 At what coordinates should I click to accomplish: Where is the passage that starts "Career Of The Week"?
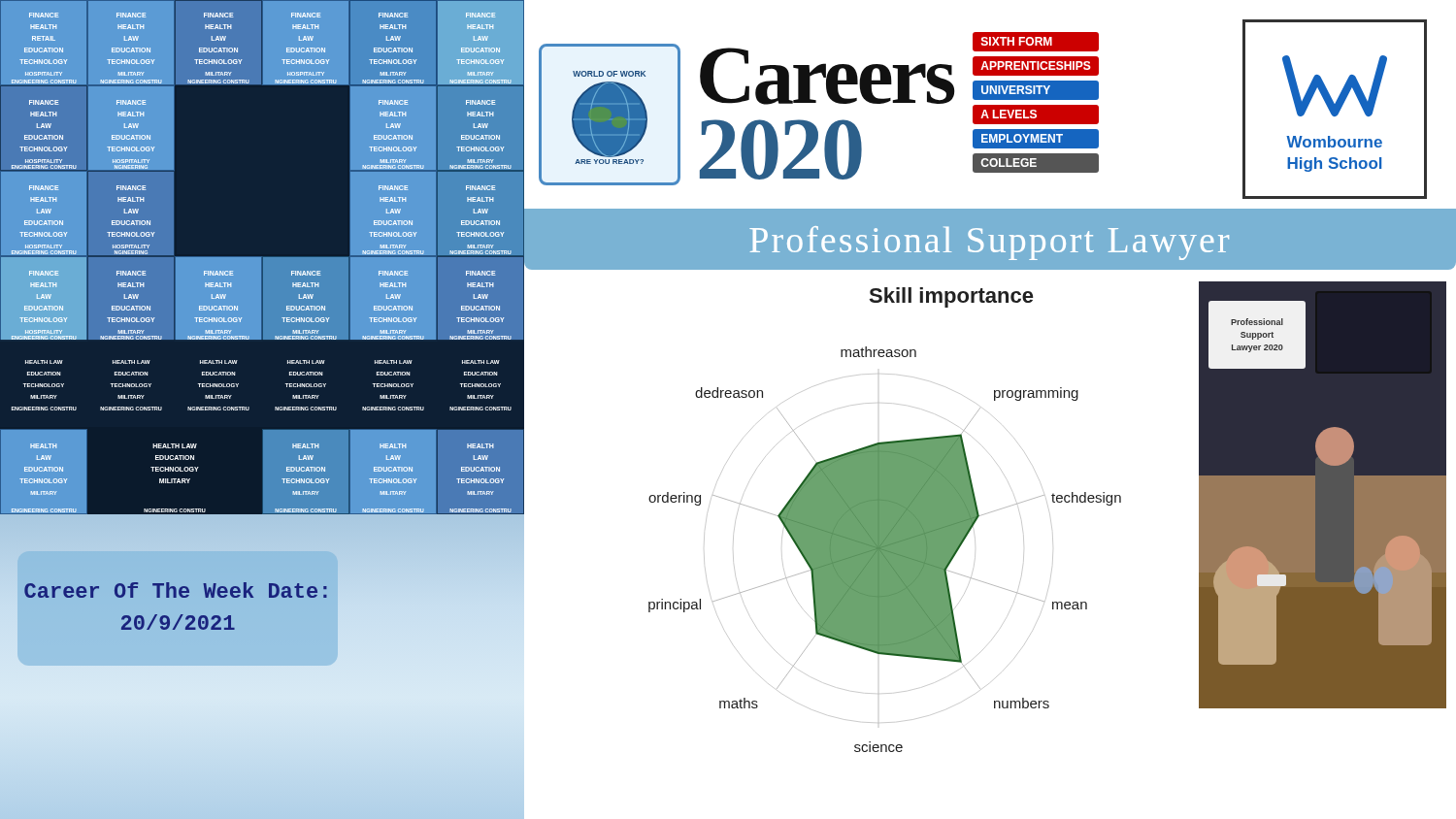click(178, 608)
